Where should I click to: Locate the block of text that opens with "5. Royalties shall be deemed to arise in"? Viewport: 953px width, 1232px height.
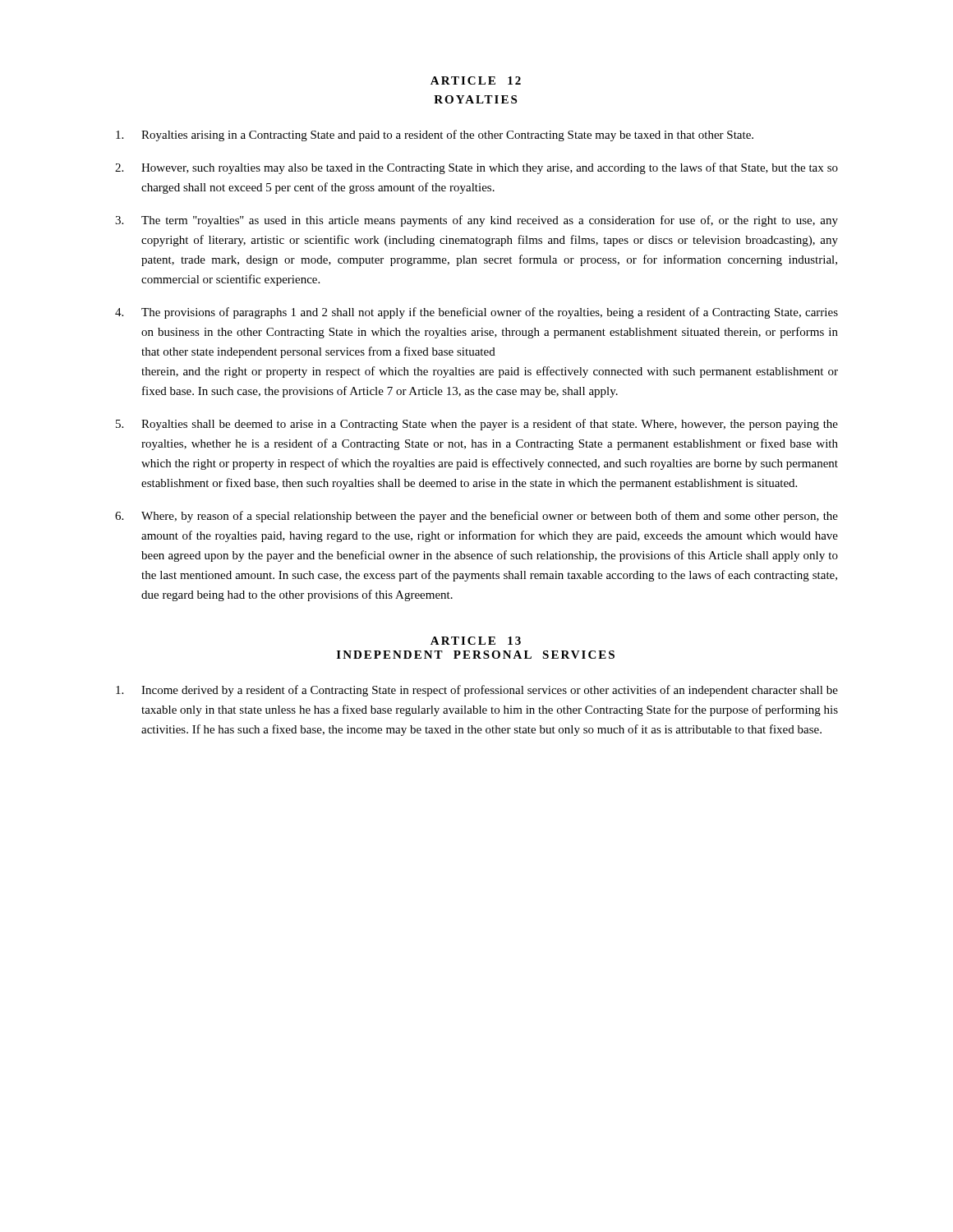pyautogui.click(x=476, y=453)
